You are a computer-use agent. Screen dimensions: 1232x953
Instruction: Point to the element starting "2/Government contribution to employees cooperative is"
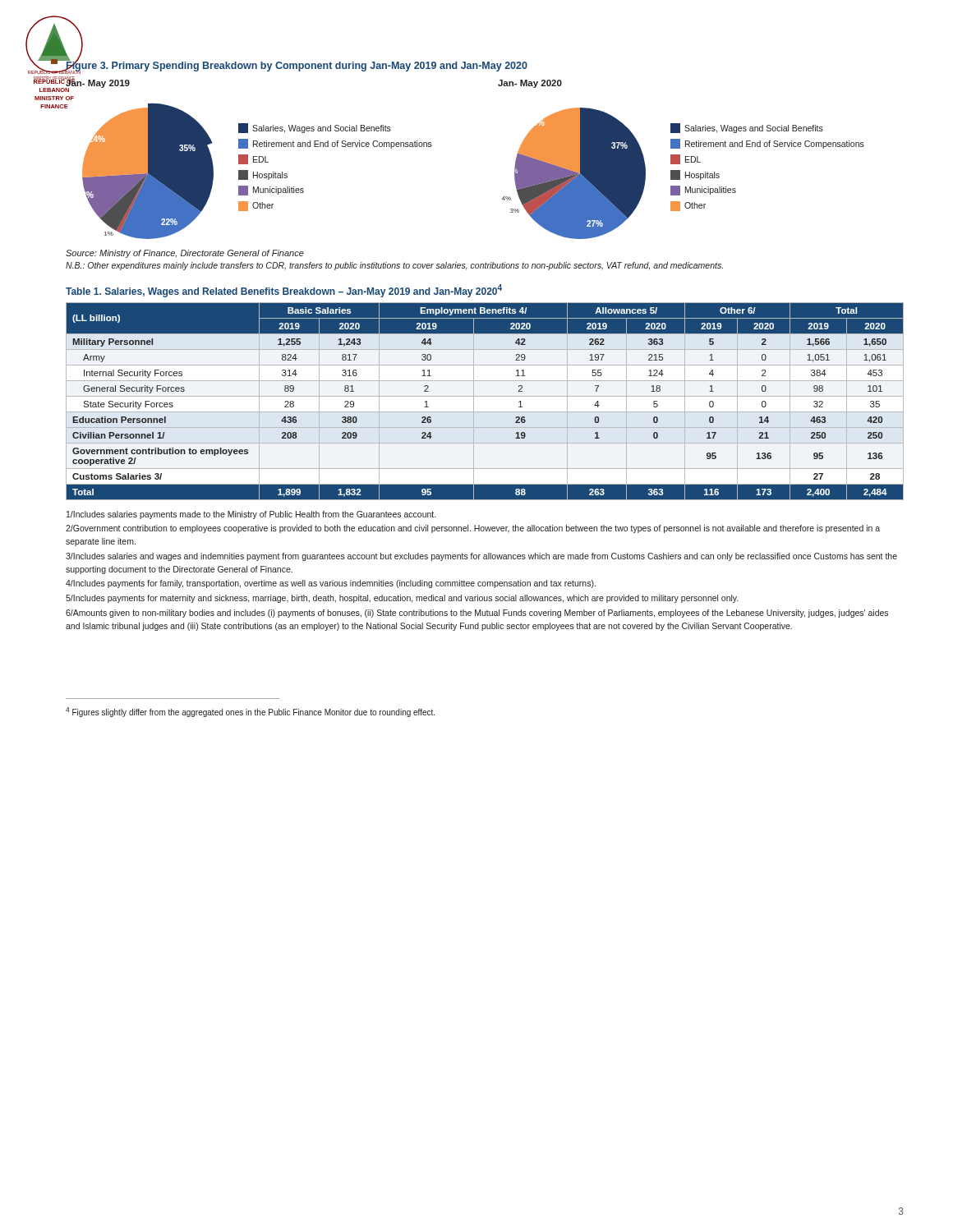(x=473, y=535)
